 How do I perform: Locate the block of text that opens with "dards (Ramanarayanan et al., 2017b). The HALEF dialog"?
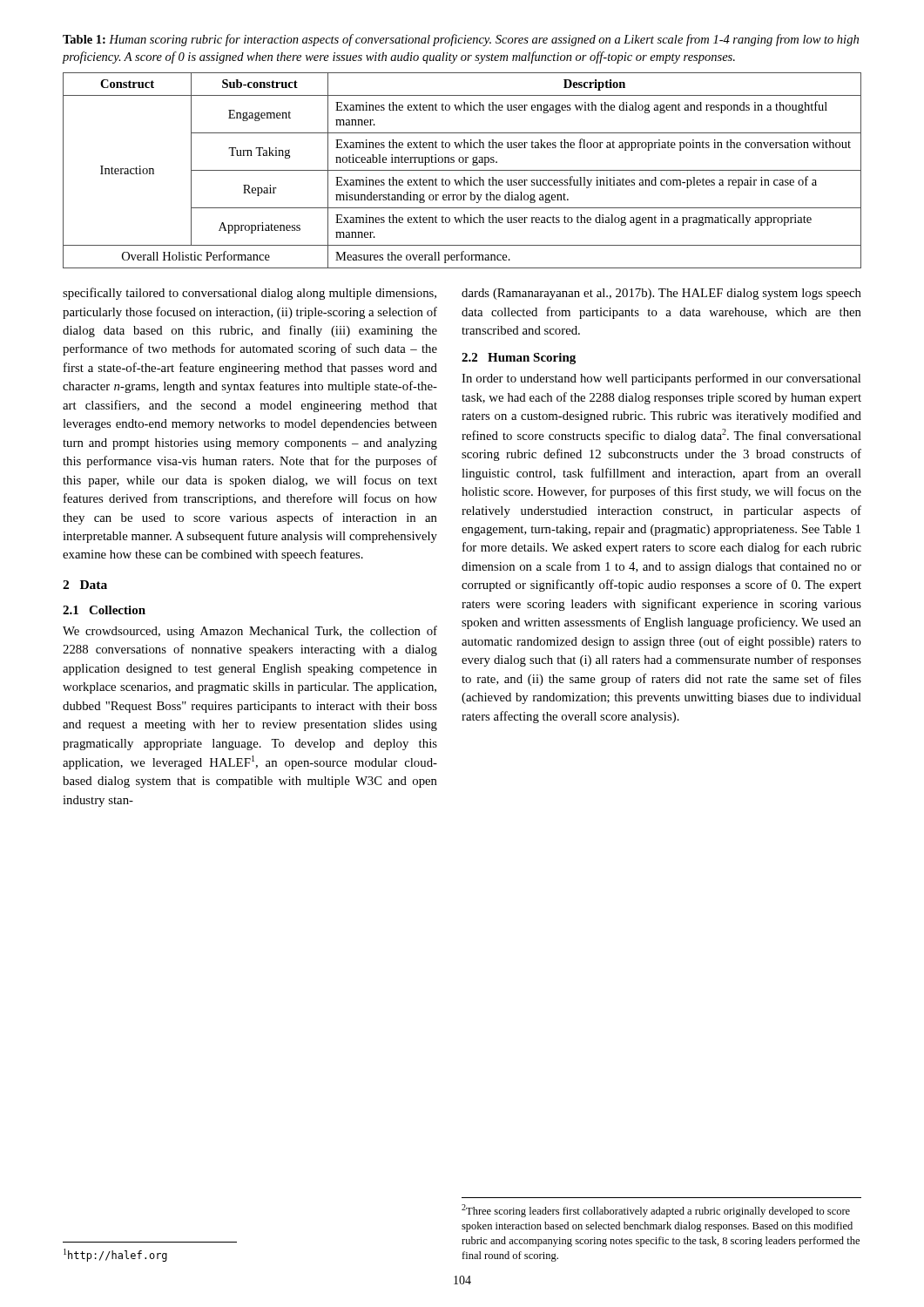click(x=661, y=312)
